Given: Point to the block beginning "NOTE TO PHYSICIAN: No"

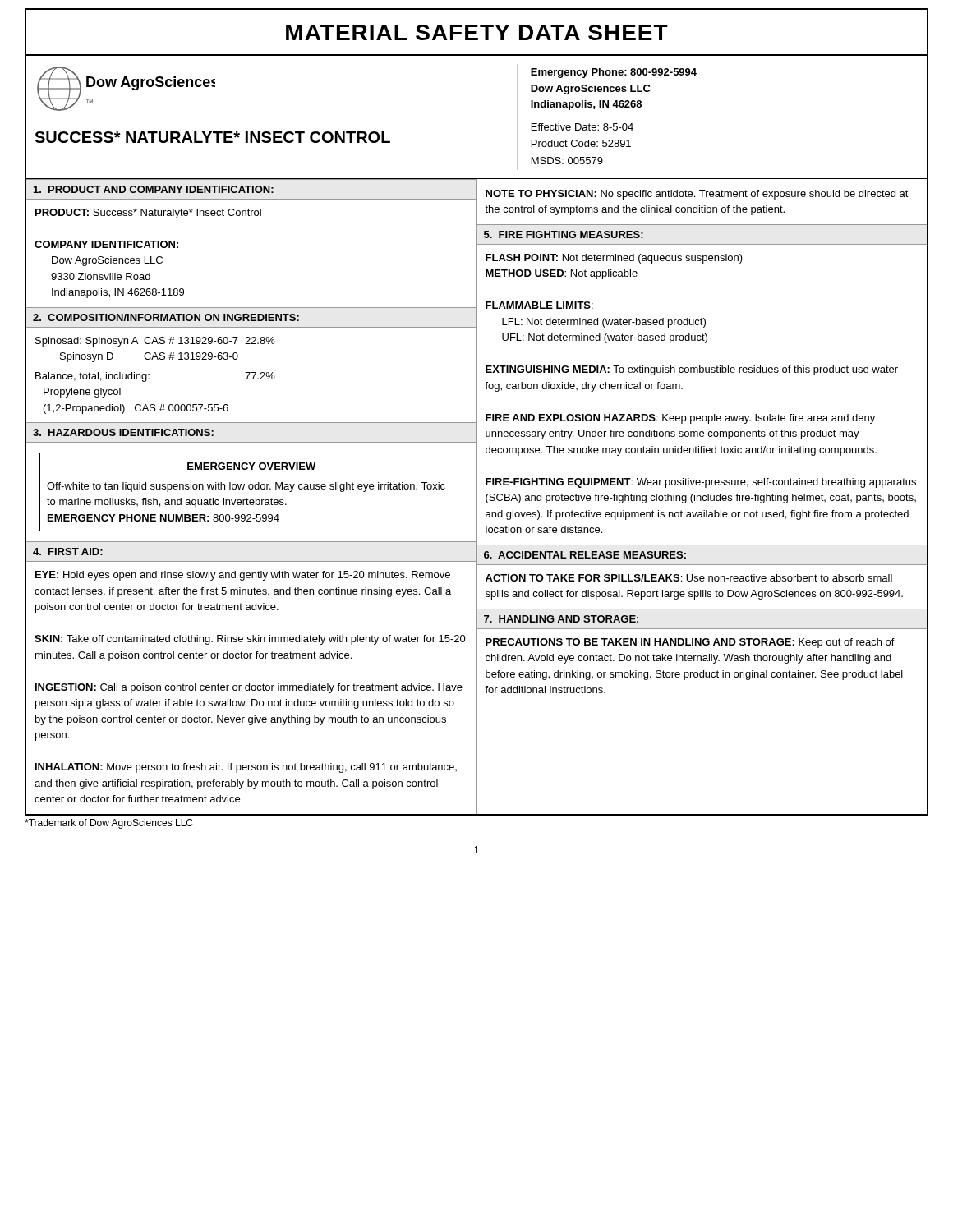Looking at the screenshot, I should [x=697, y=201].
